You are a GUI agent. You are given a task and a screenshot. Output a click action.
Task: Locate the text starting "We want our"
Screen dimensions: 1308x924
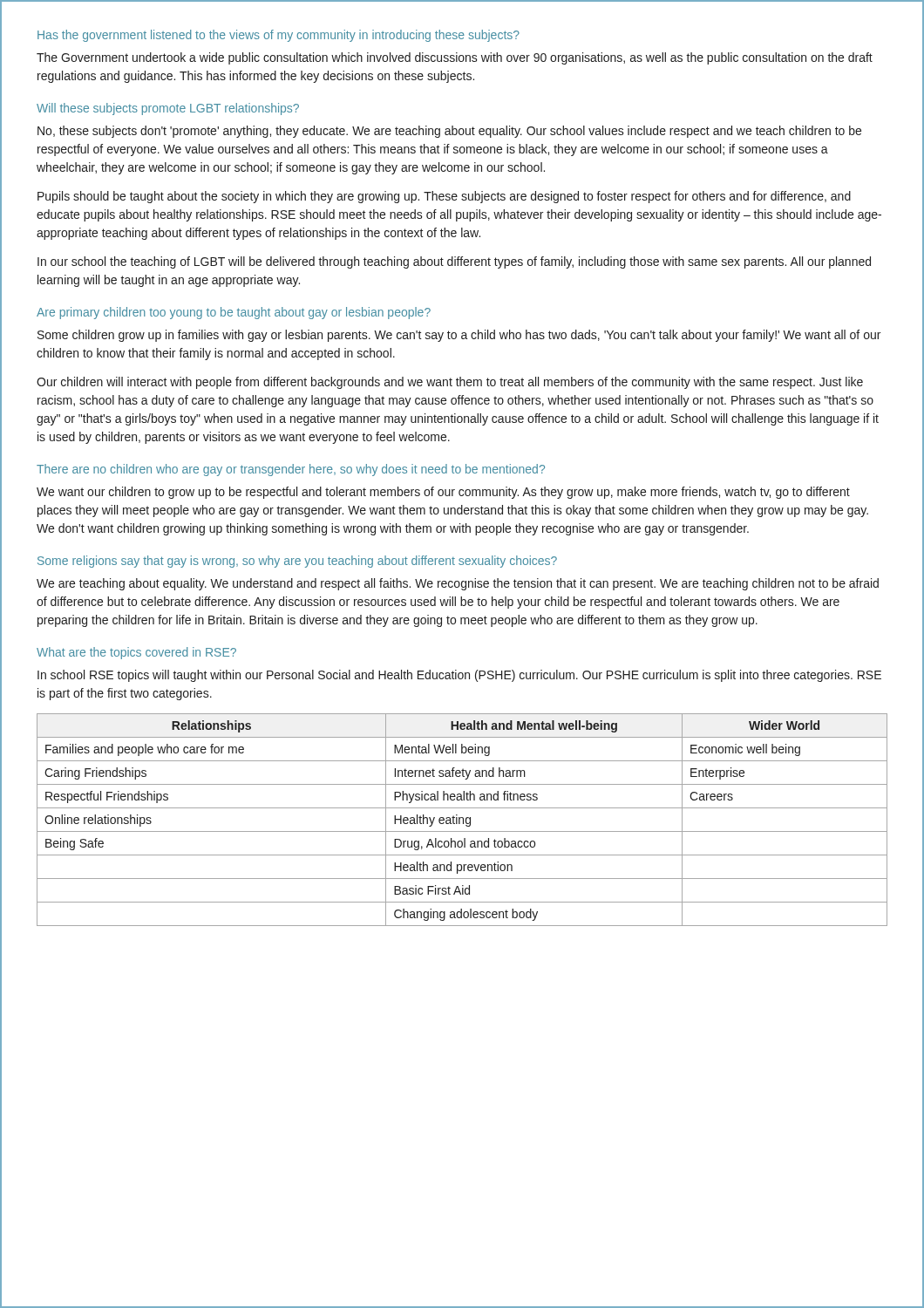(453, 510)
